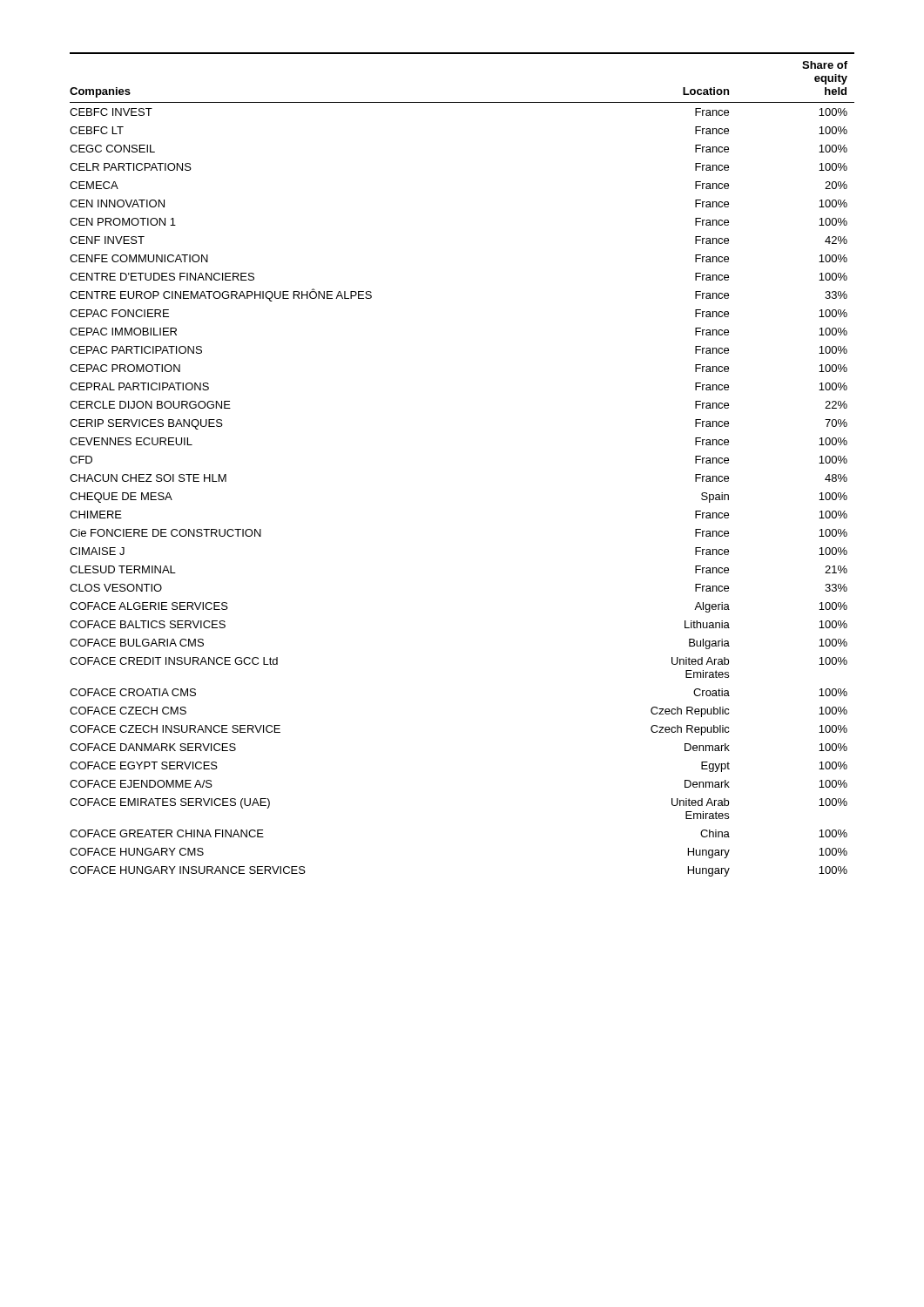Viewport: 924px width, 1307px height.
Task: Click on the table containing "CEPAC IMMOBILIER"
Action: point(462,466)
